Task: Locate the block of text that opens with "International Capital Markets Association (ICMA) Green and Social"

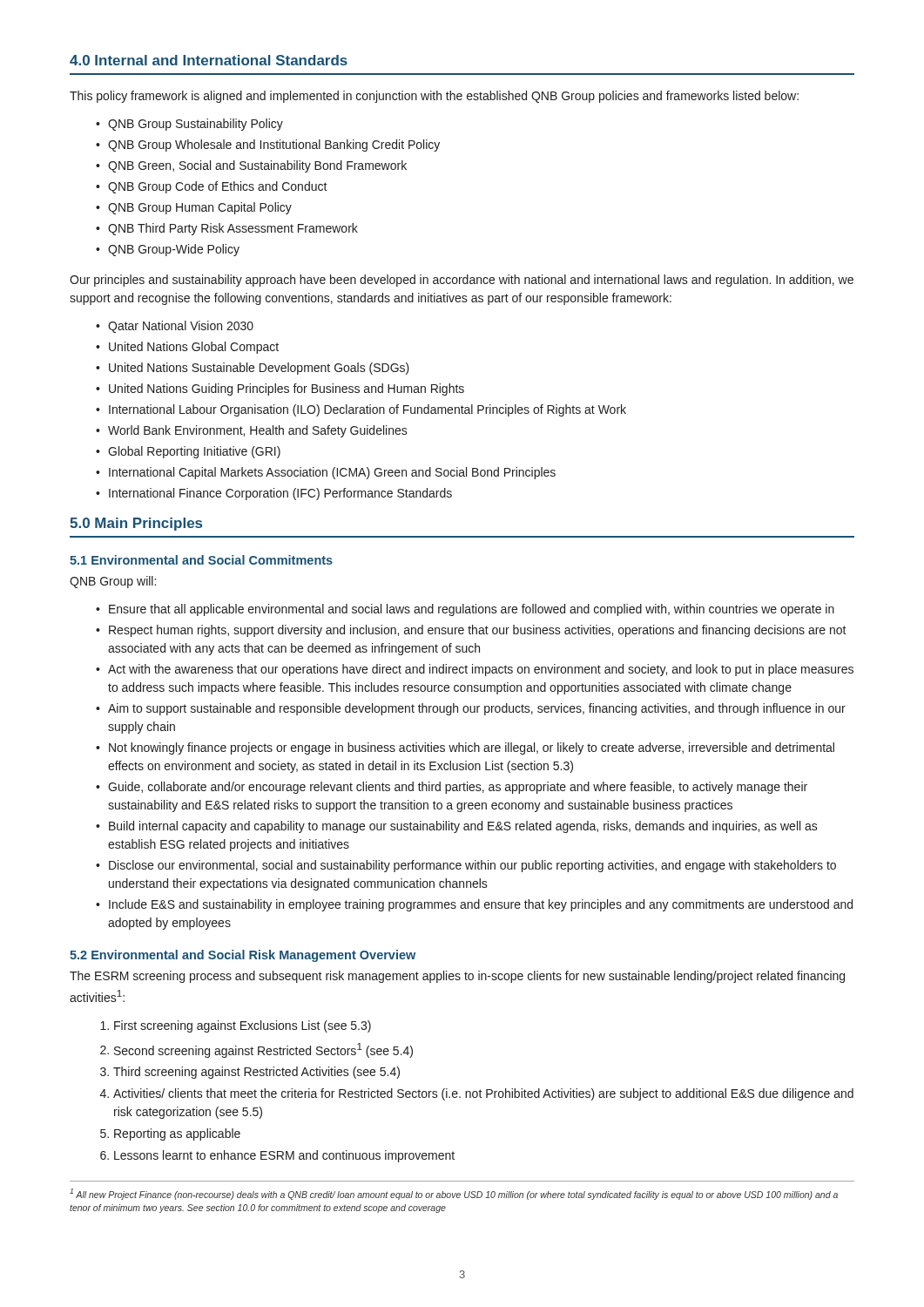Action: tap(332, 472)
